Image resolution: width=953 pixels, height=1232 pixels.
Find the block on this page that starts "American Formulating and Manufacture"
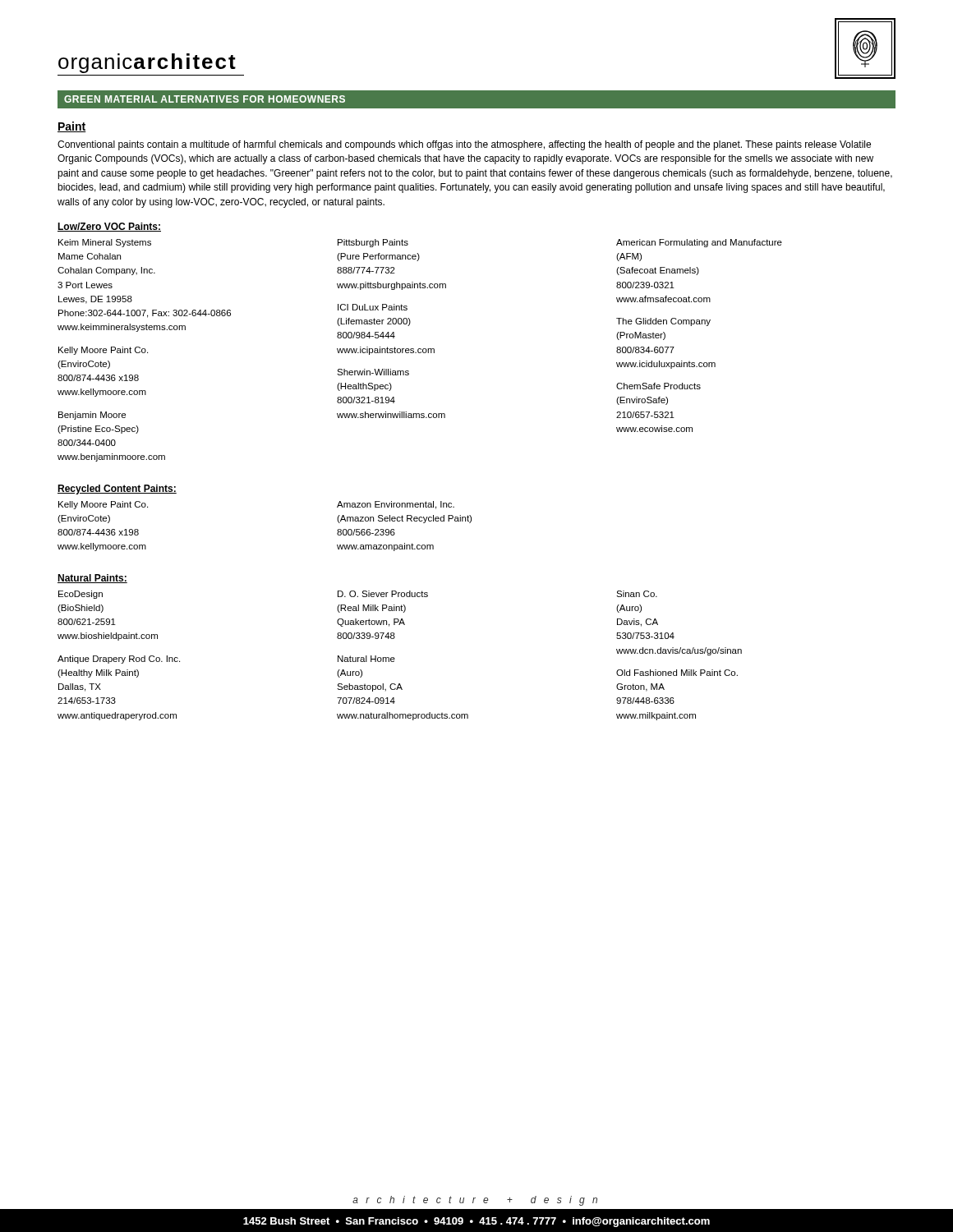[x=699, y=271]
